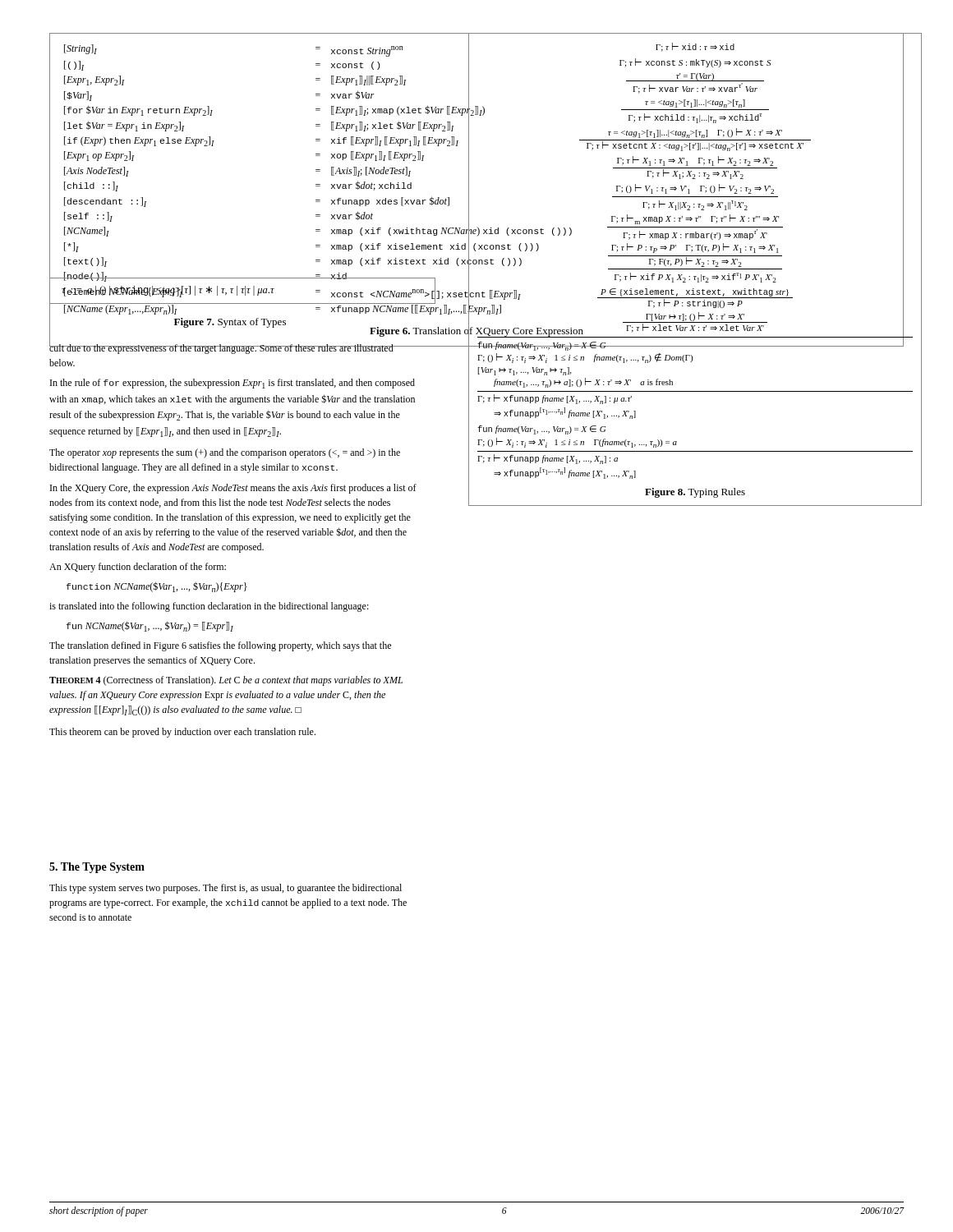Screen dimensions: 1232x953
Task: Navigate to the text block starting "Figure 7. Syntax"
Action: click(x=230, y=322)
